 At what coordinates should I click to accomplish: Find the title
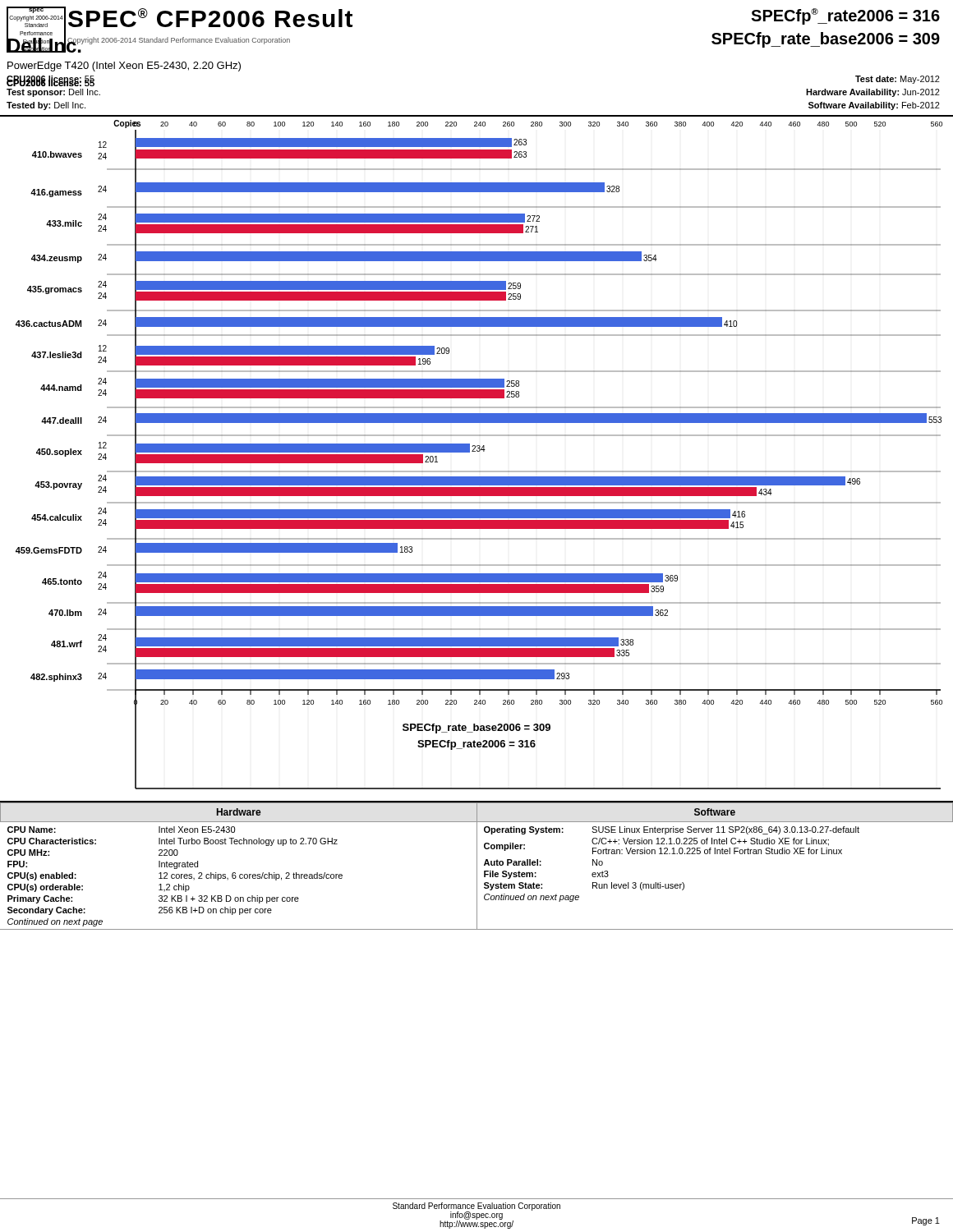tap(211, 18)
